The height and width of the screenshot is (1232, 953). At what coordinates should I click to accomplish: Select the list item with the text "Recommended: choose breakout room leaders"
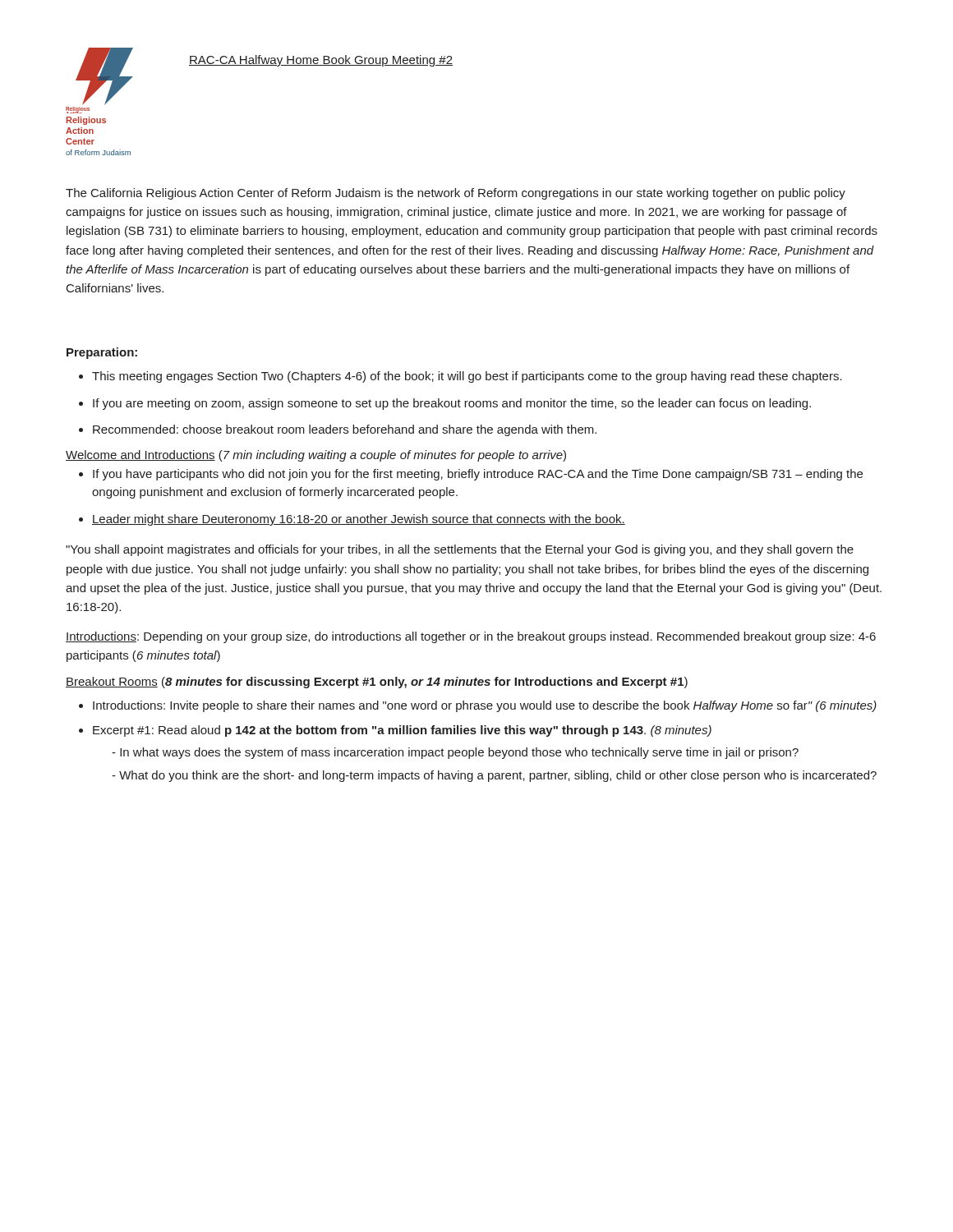pyautogui.click(x=476, y=430)
